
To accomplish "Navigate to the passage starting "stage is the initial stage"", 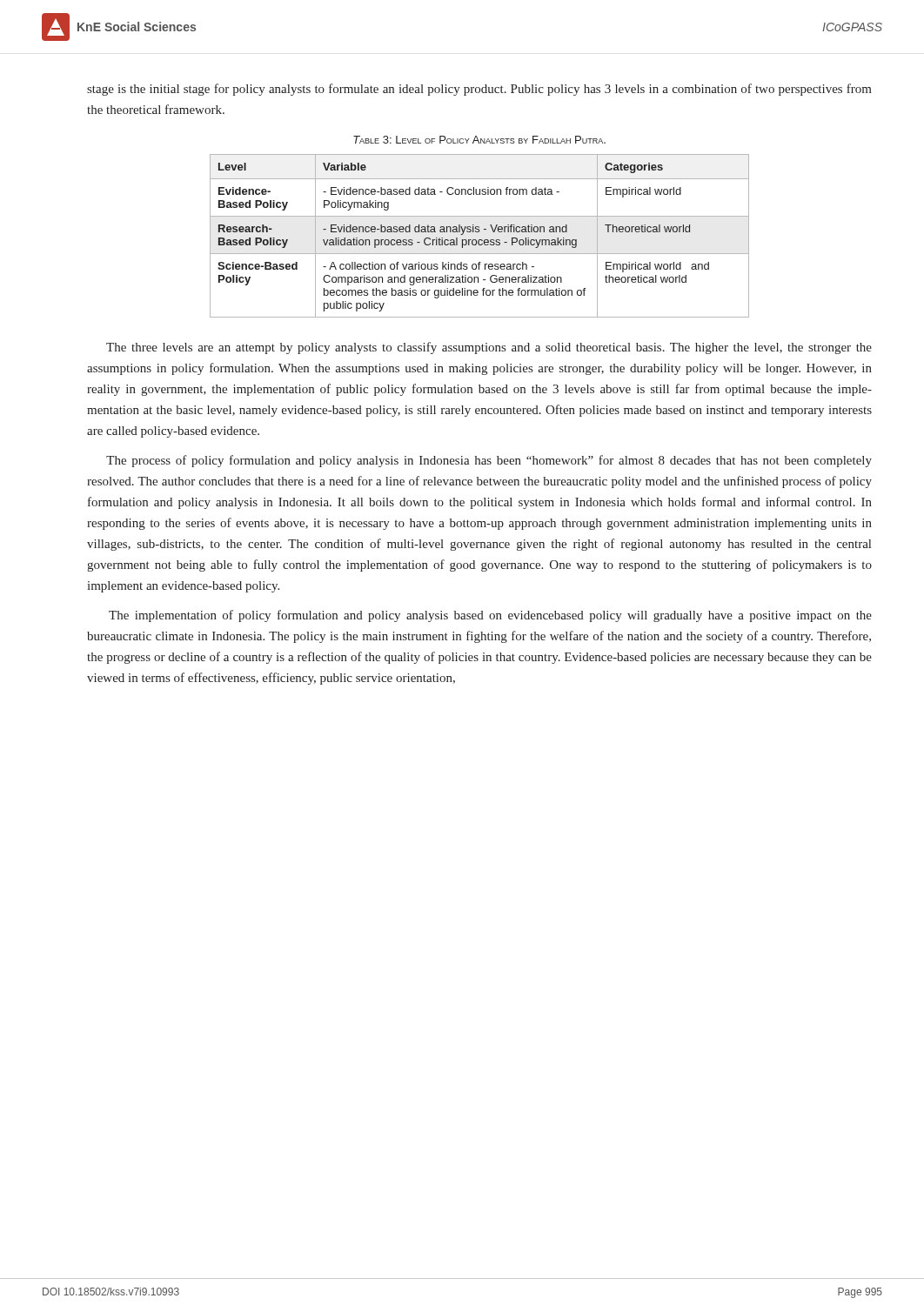I will 479,99.
